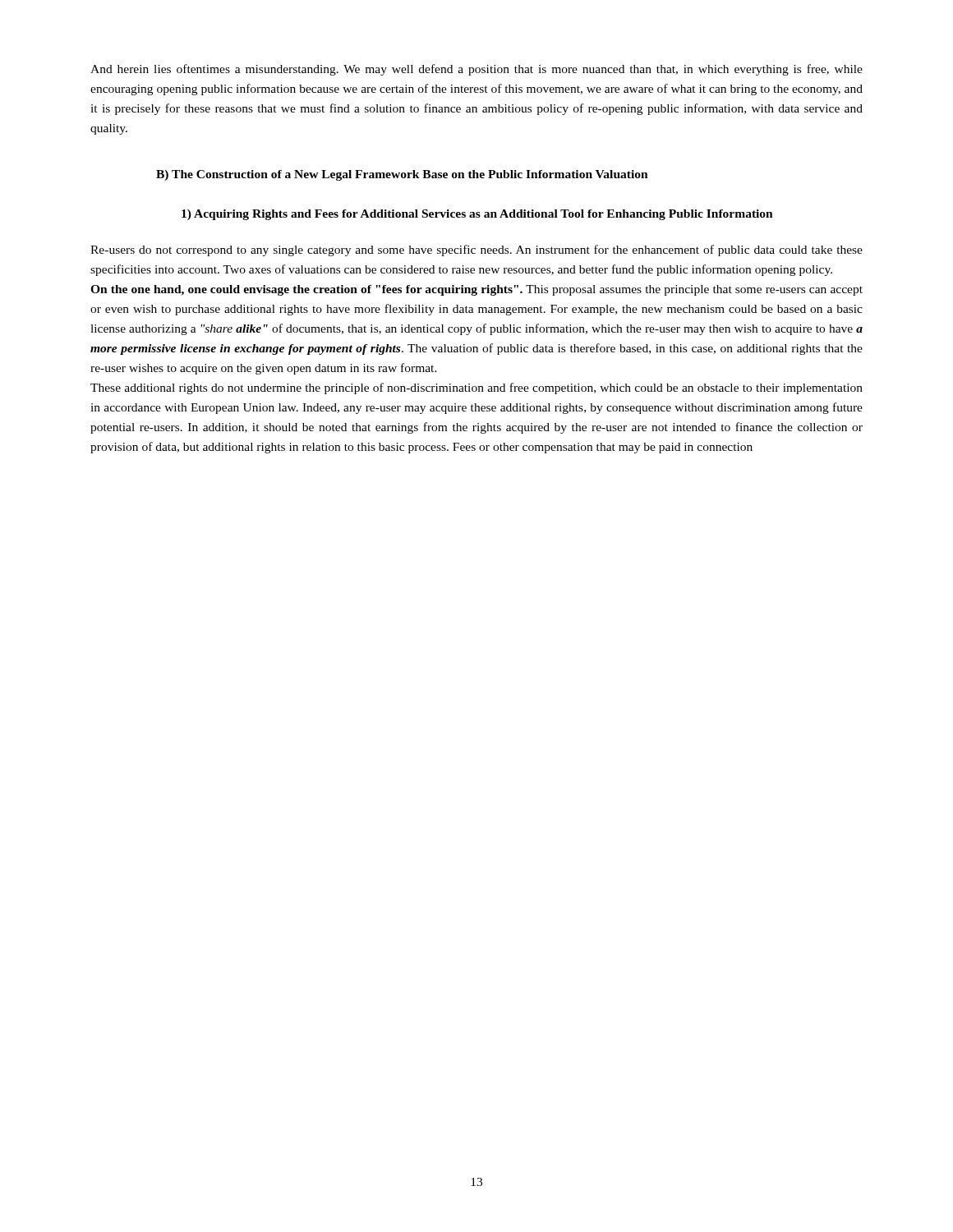The width and height of the screenshot is (953, 1232).
Task: Locate the text block that reads "These additional rights do not undermine the"
Action: tap(476, 417)
